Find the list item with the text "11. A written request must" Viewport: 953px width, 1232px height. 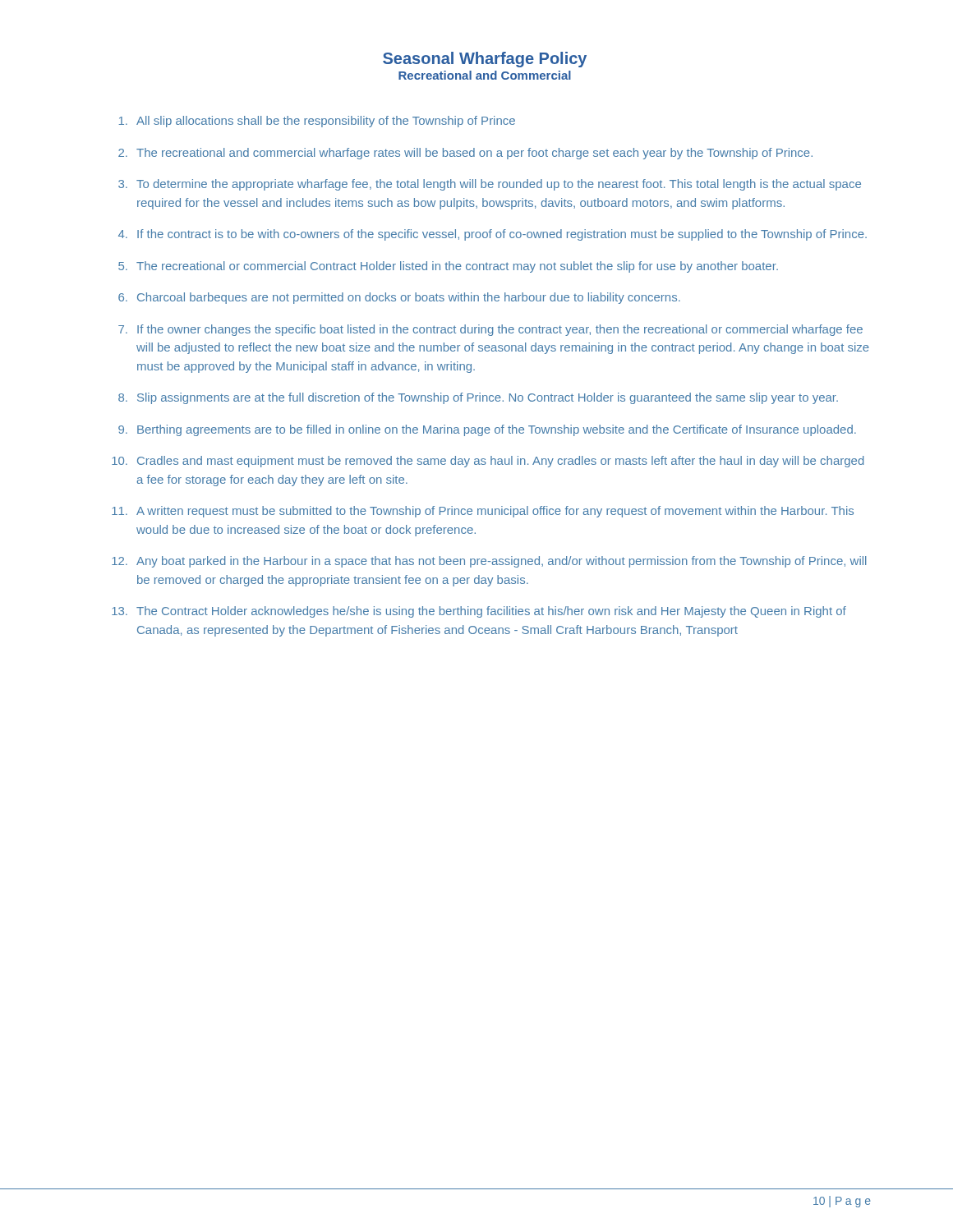pyautogui.click(x=485, y=520)
